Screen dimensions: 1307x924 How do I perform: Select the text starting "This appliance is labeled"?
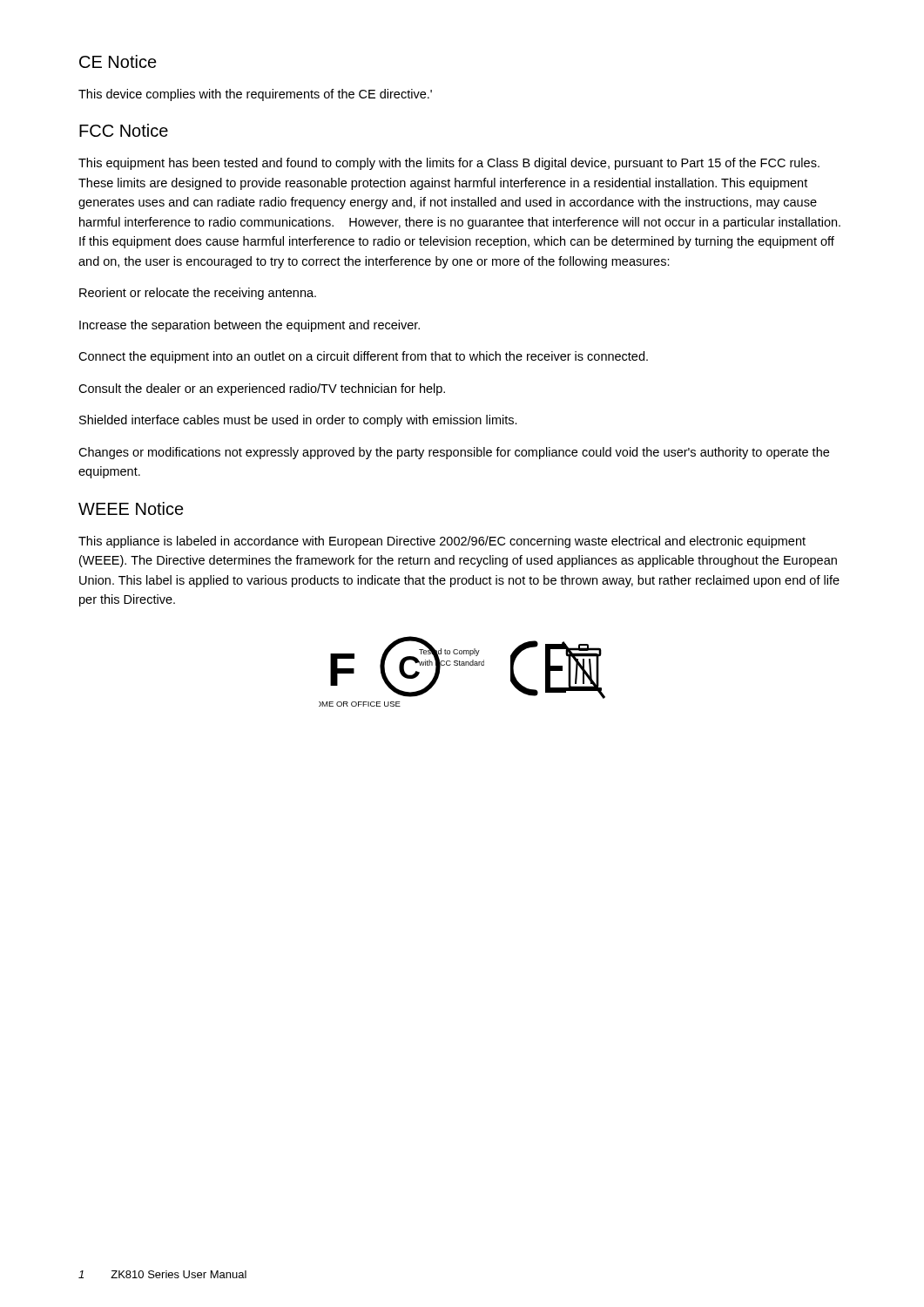(x=459, y=570)
